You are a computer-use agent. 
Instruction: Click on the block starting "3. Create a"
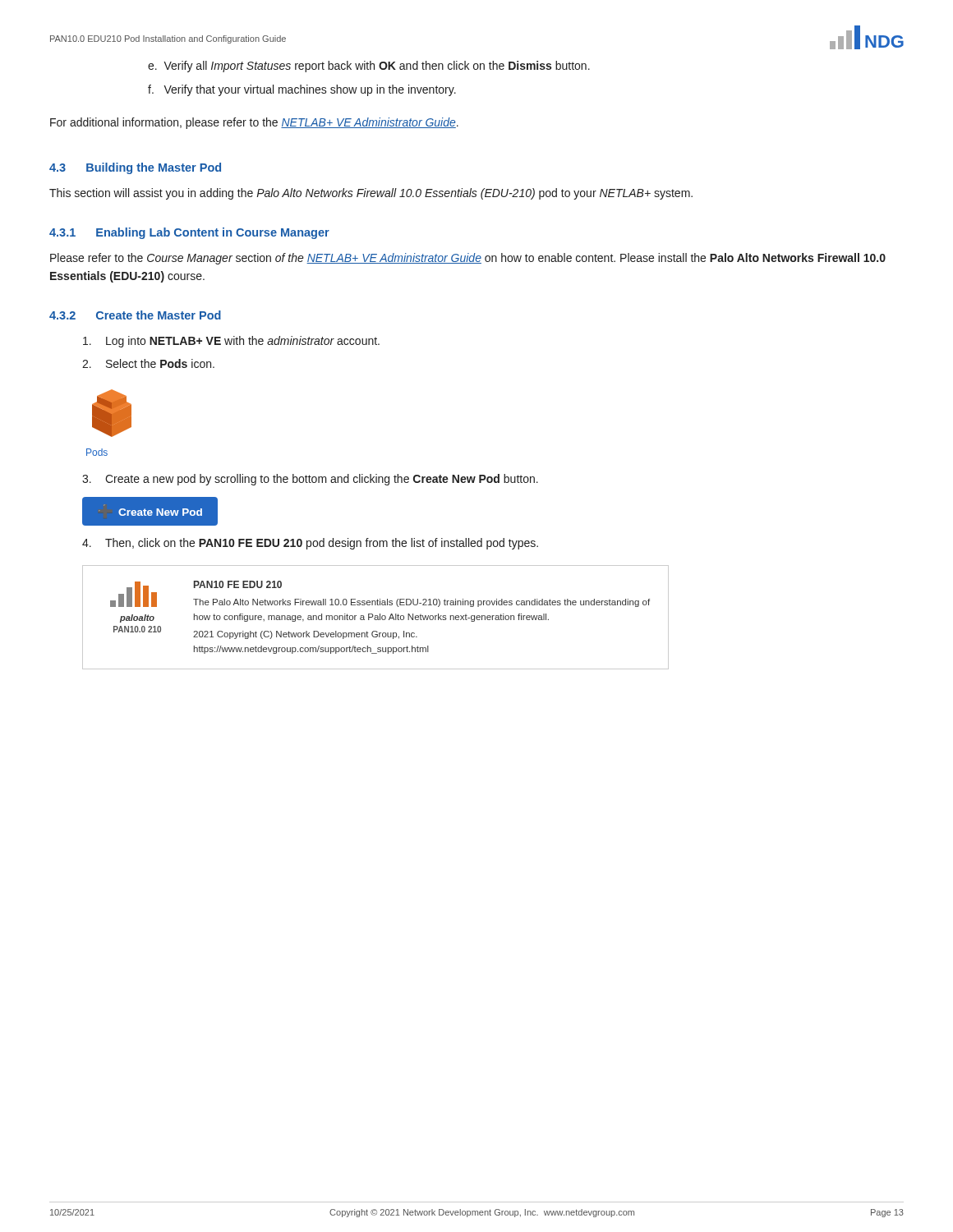click(310, 479)
